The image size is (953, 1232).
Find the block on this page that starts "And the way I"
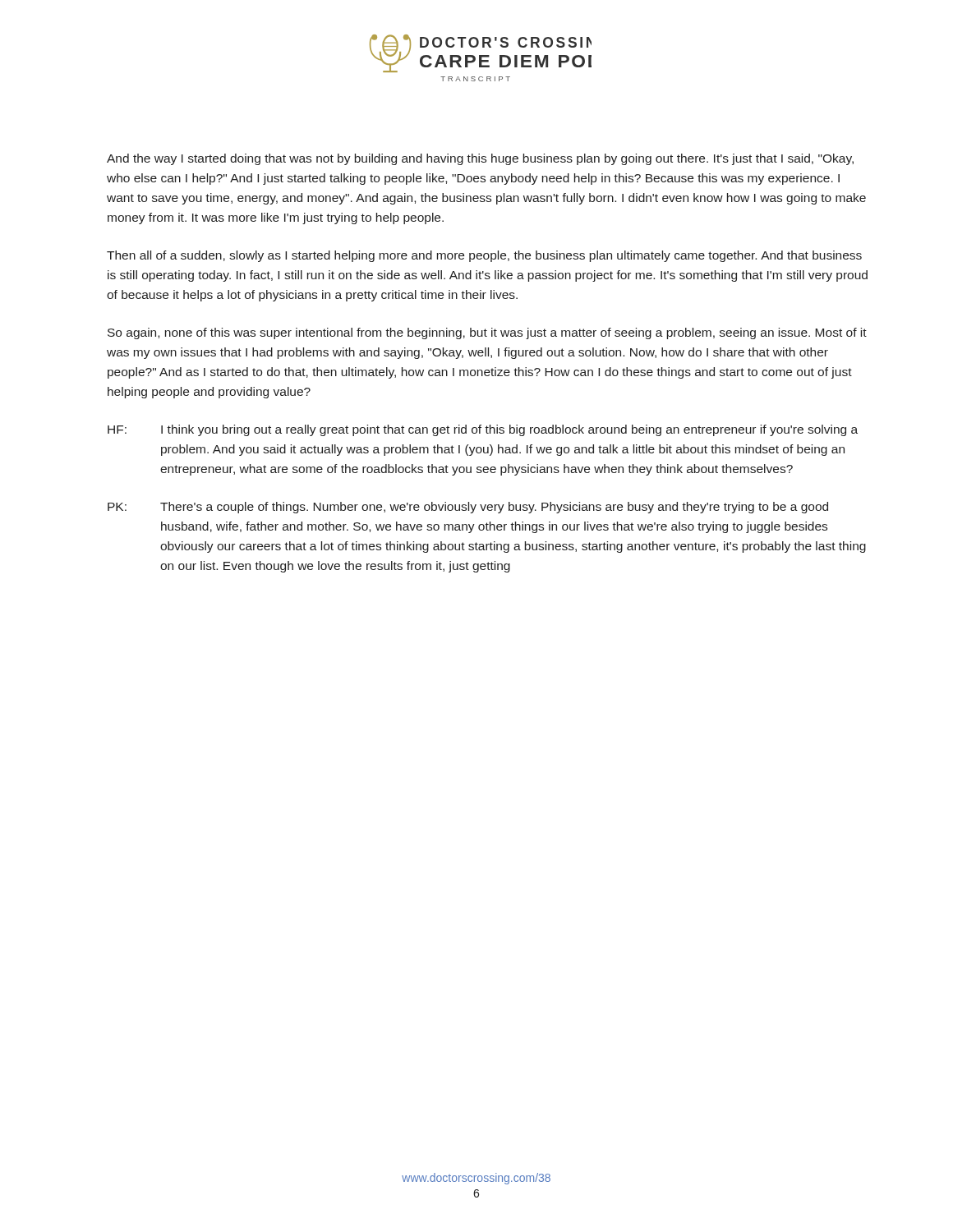[x=487, y=188]
